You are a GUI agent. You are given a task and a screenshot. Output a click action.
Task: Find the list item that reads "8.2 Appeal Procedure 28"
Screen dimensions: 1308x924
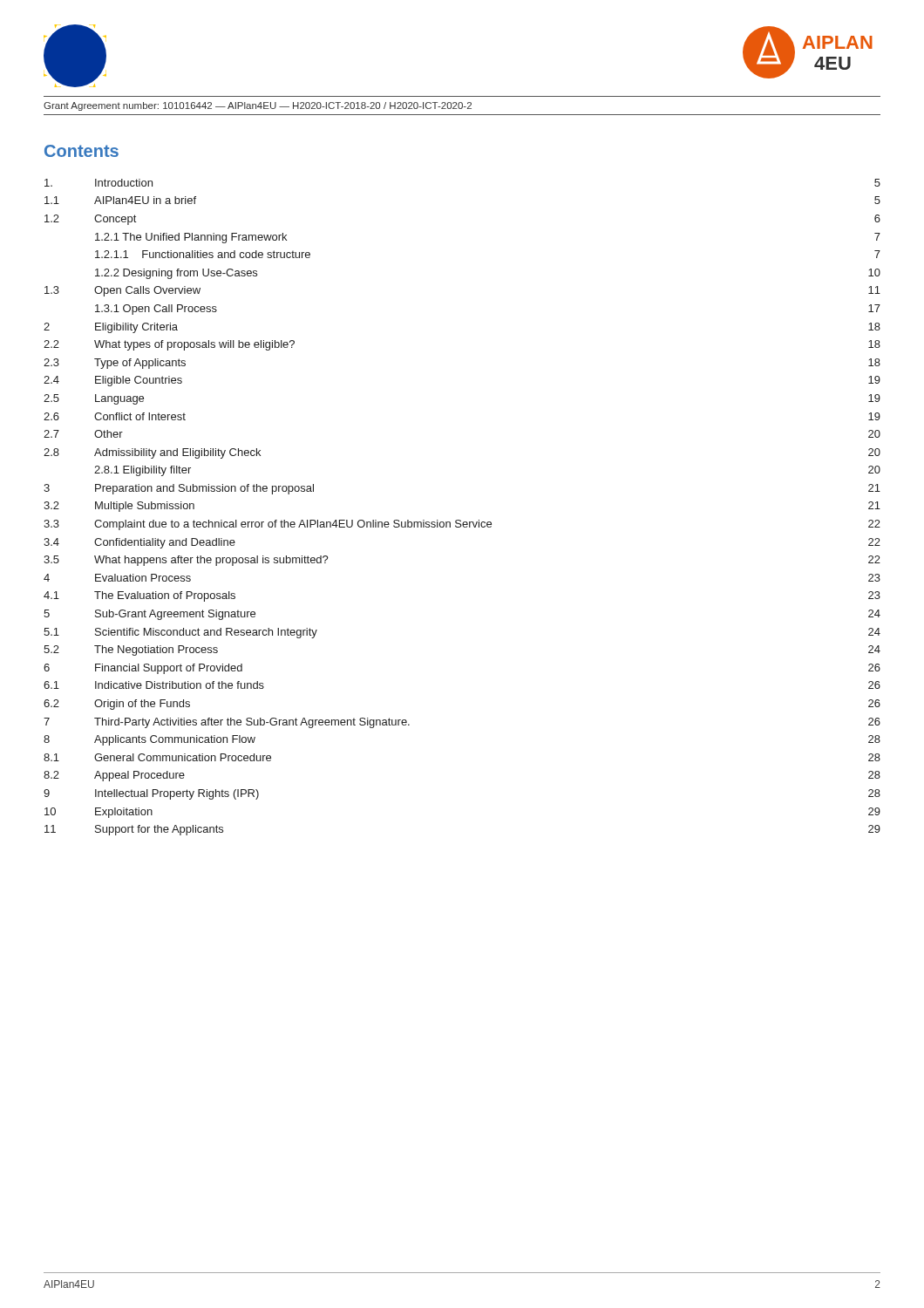click(136, 776)
